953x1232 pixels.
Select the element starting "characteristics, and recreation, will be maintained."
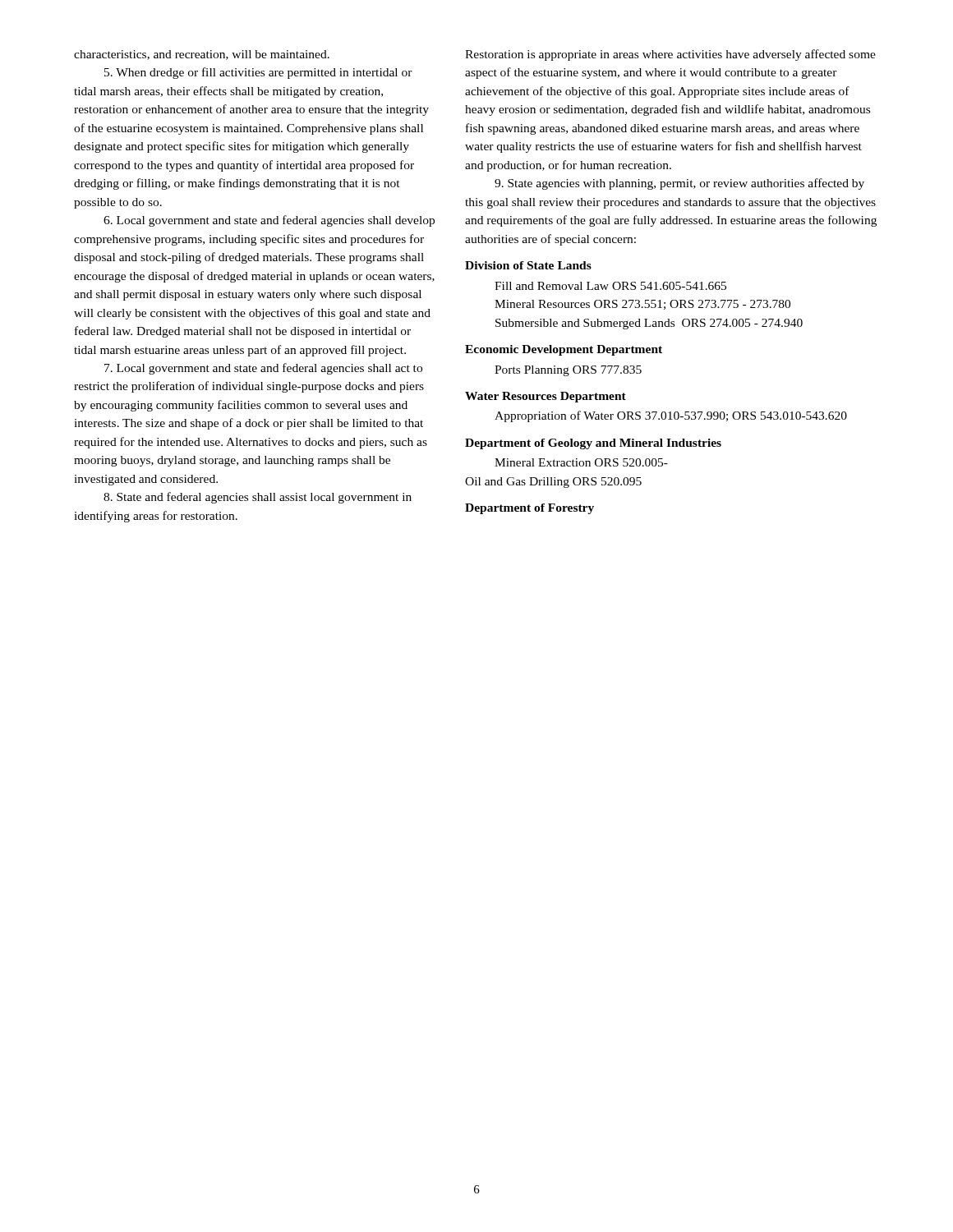click(255, 54)
